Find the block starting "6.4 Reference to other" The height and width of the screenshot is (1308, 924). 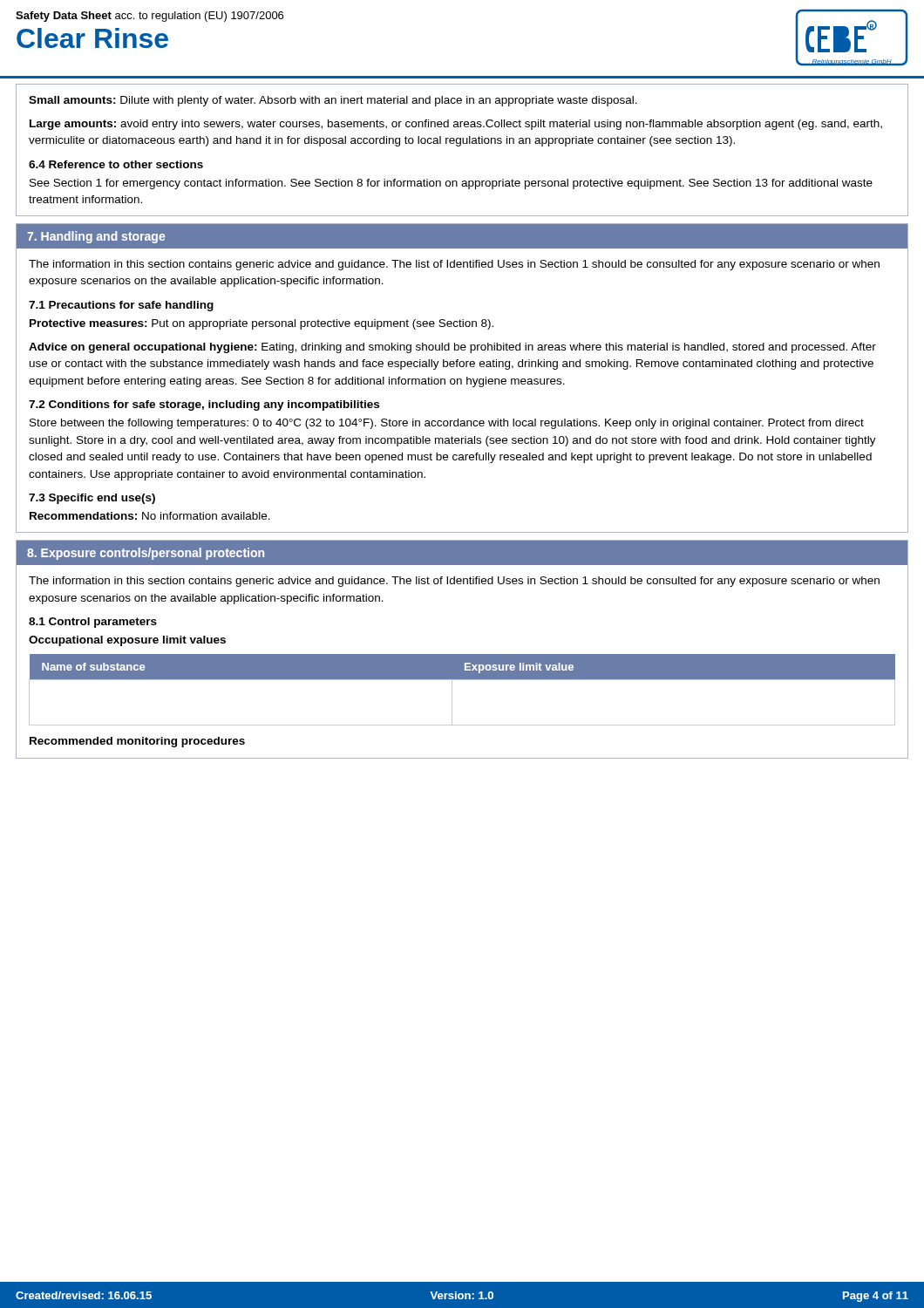116,164
